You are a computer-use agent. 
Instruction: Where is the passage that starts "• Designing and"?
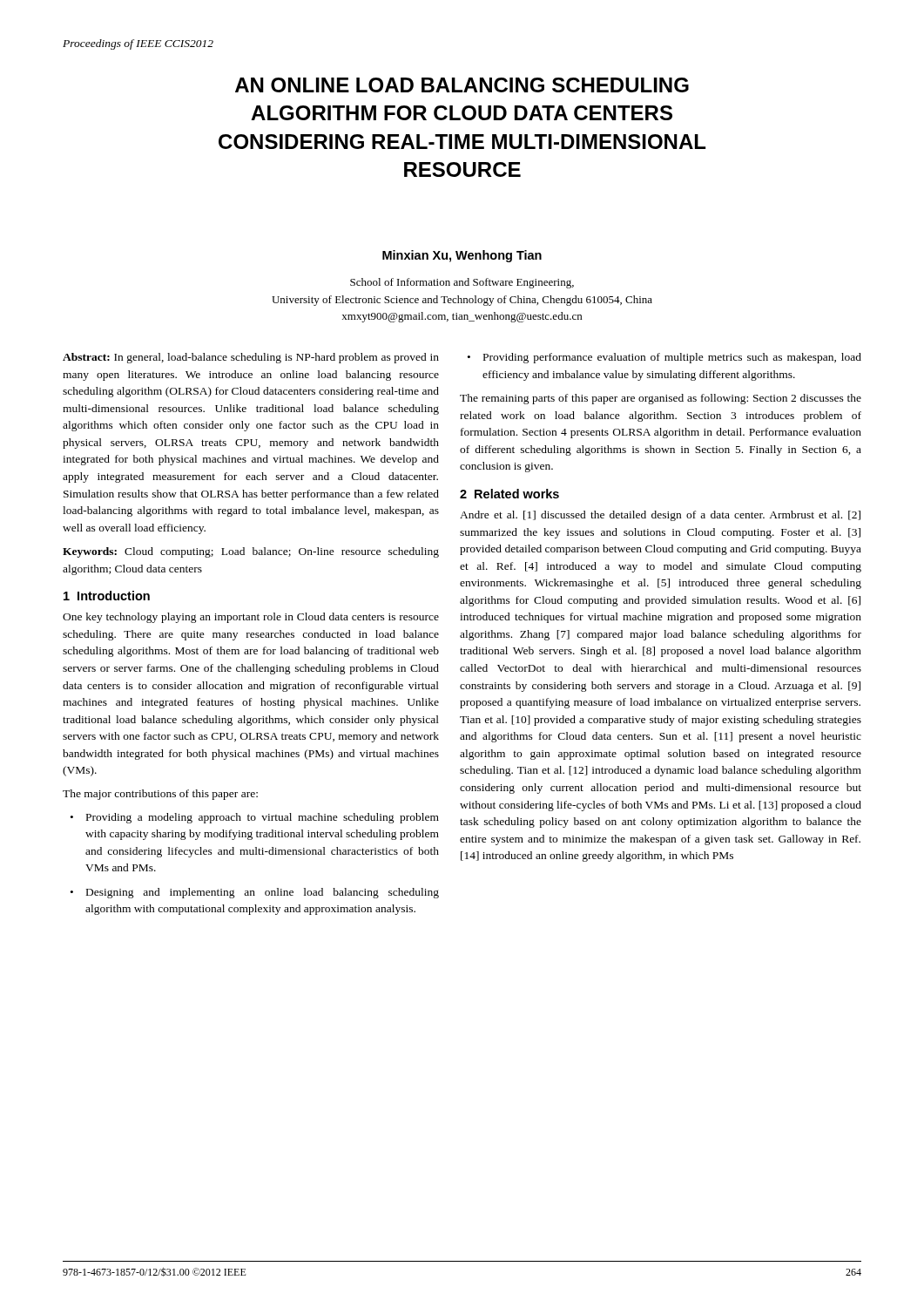[254, 900]
